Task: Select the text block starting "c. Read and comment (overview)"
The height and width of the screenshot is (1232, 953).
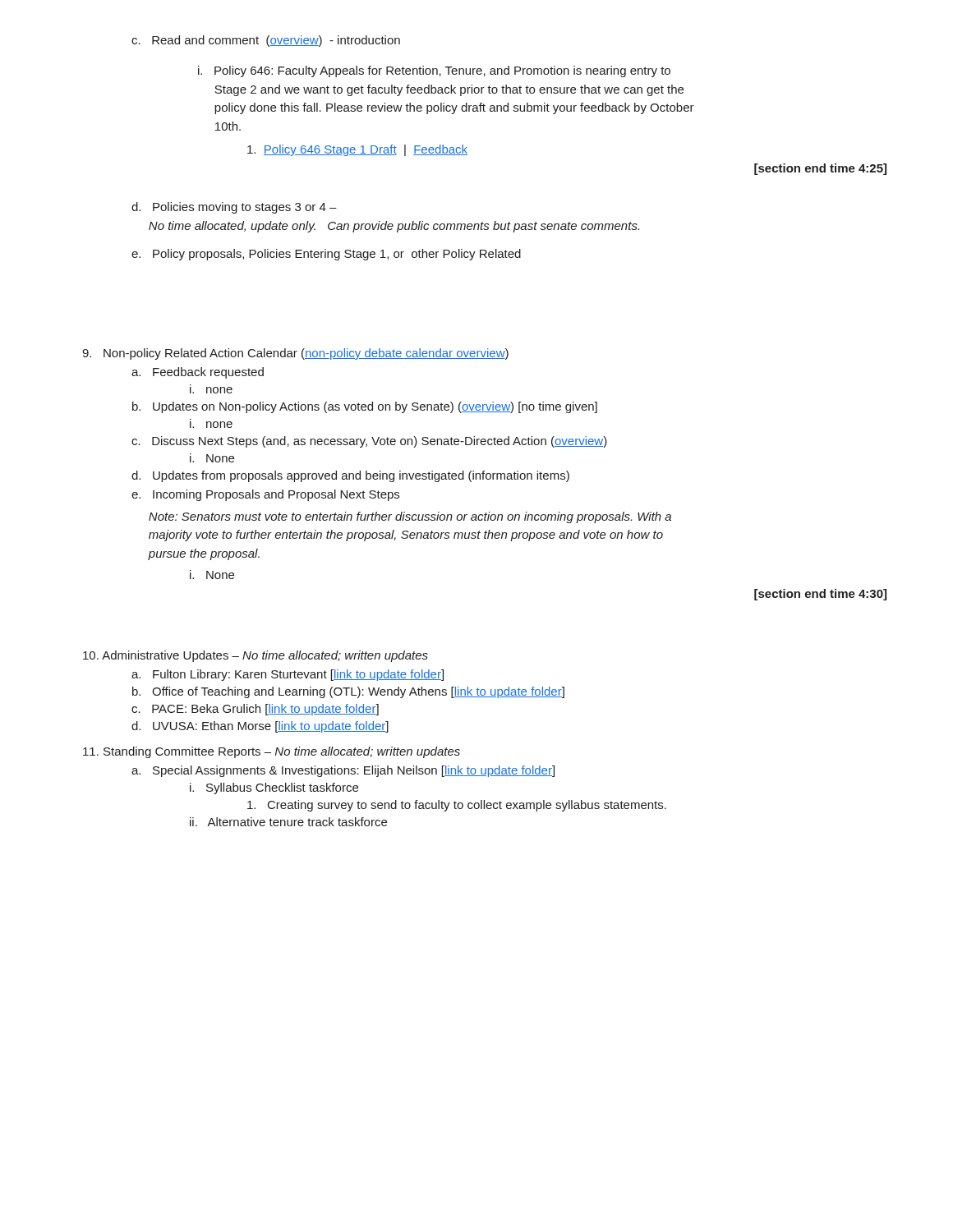Action: [x=266, y=40]
